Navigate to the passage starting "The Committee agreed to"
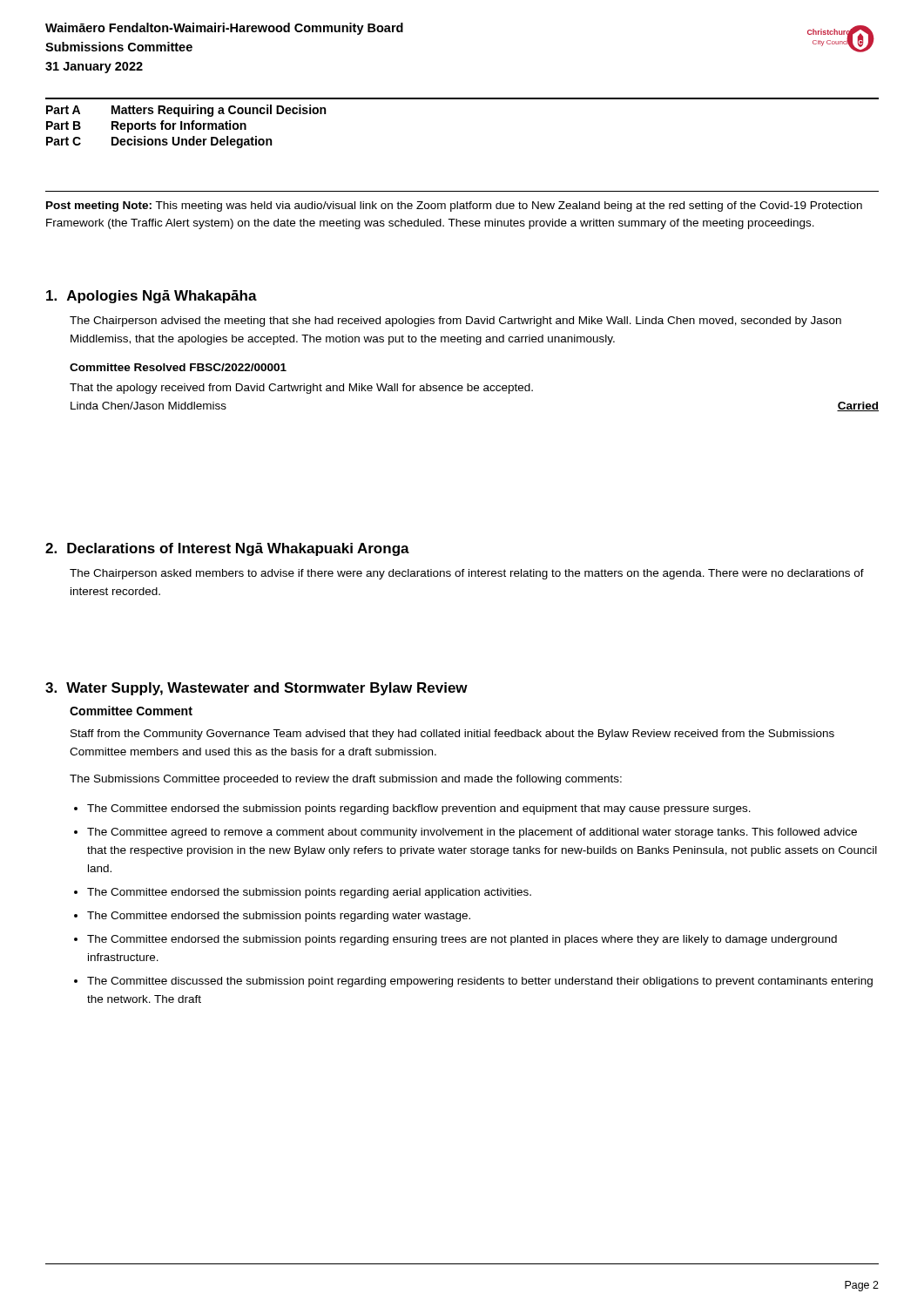Screen dimensions: 1307x924 [x=482, y=850]
